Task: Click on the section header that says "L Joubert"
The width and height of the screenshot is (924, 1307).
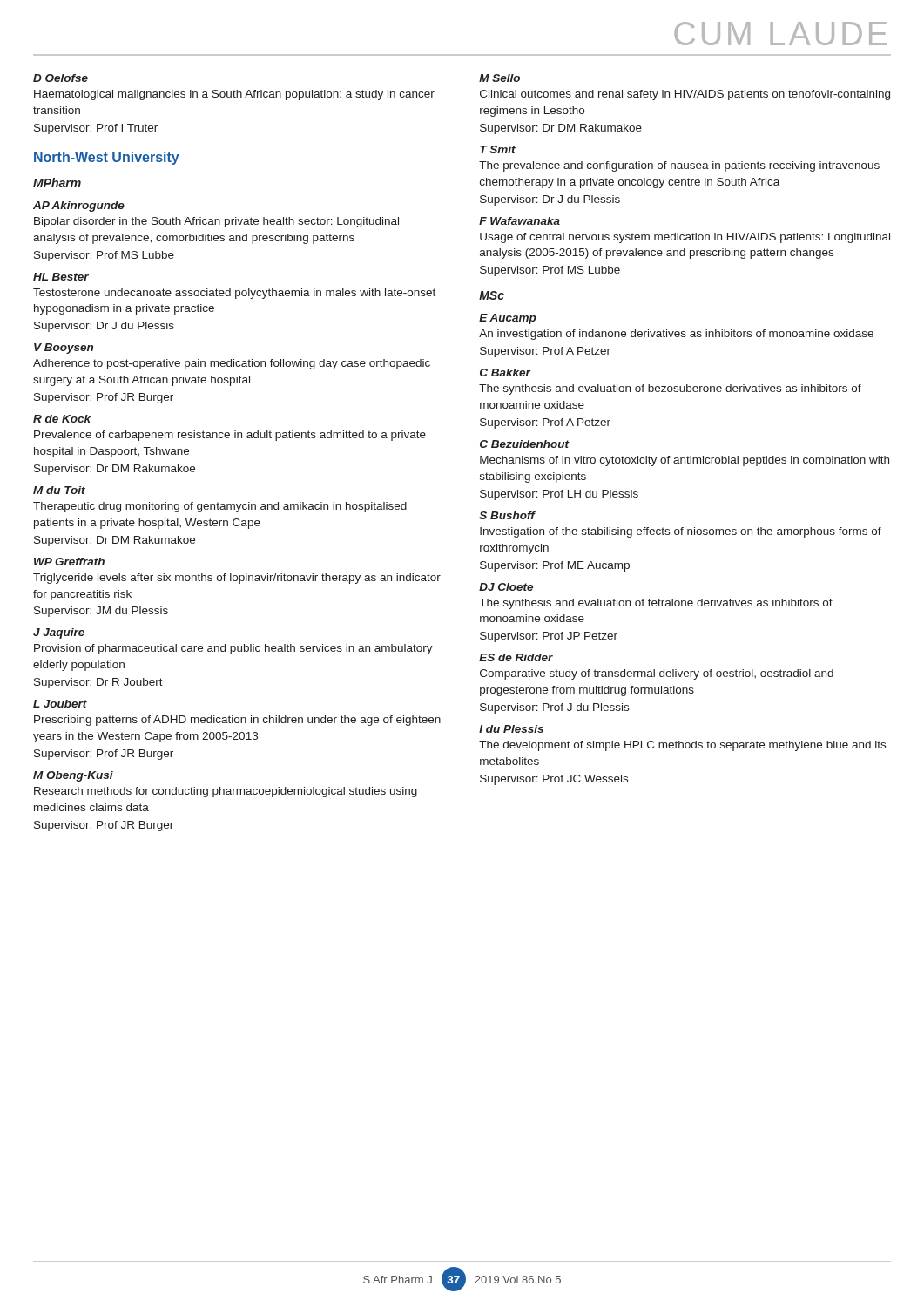Action: 60,704
